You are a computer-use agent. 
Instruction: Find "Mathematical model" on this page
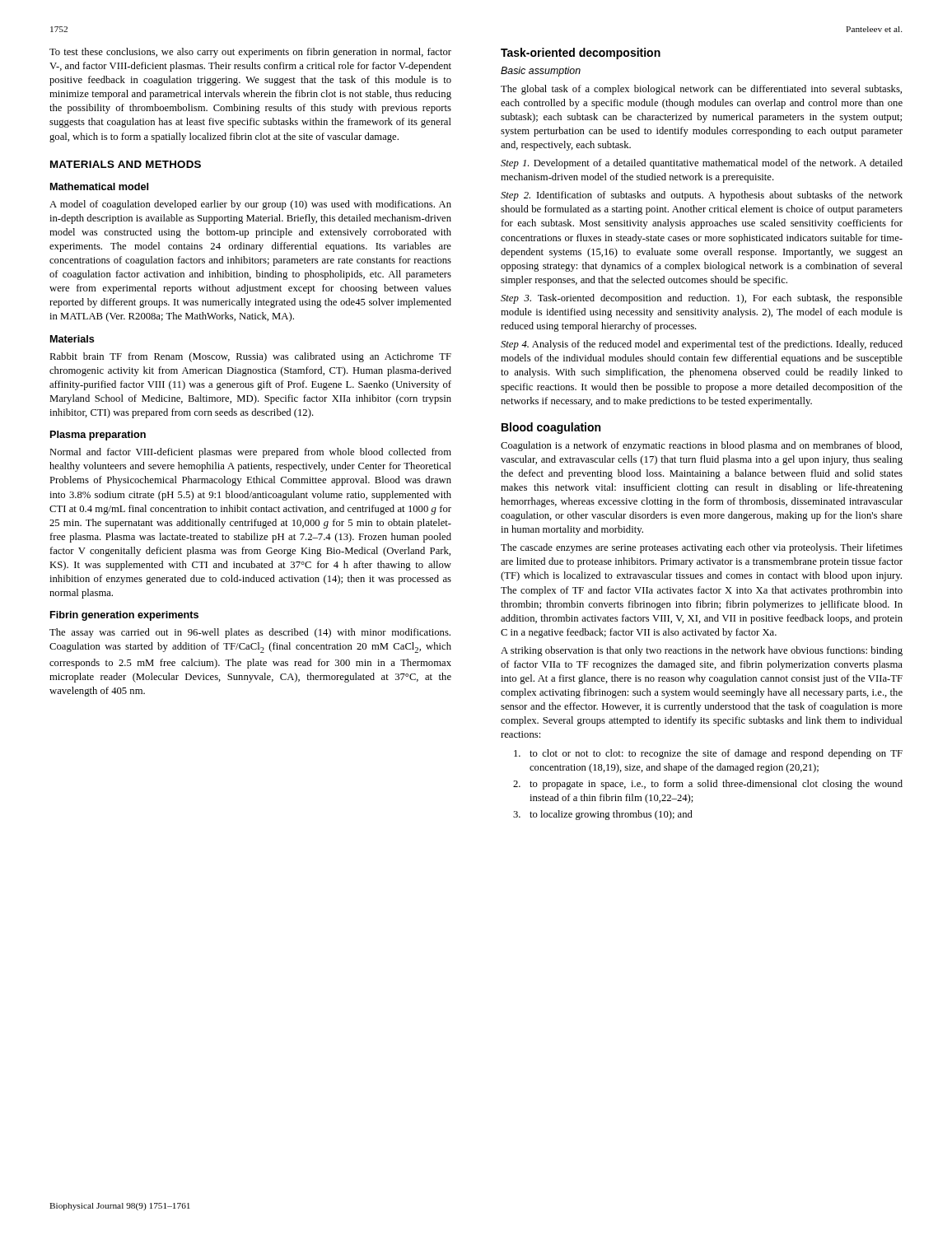click(99, 187)
